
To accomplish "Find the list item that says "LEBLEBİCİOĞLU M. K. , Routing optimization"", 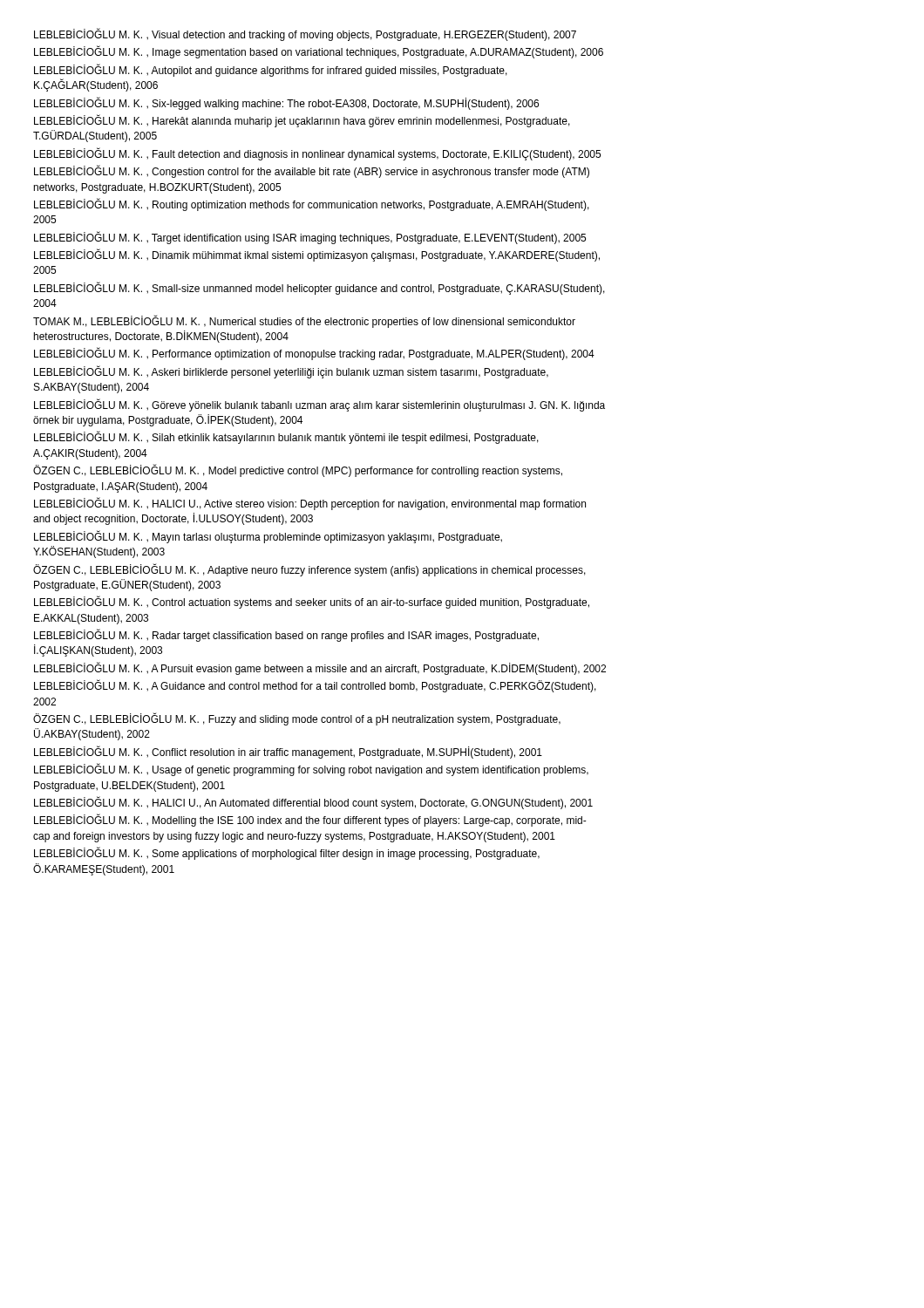I will click(x=311, y=212).
